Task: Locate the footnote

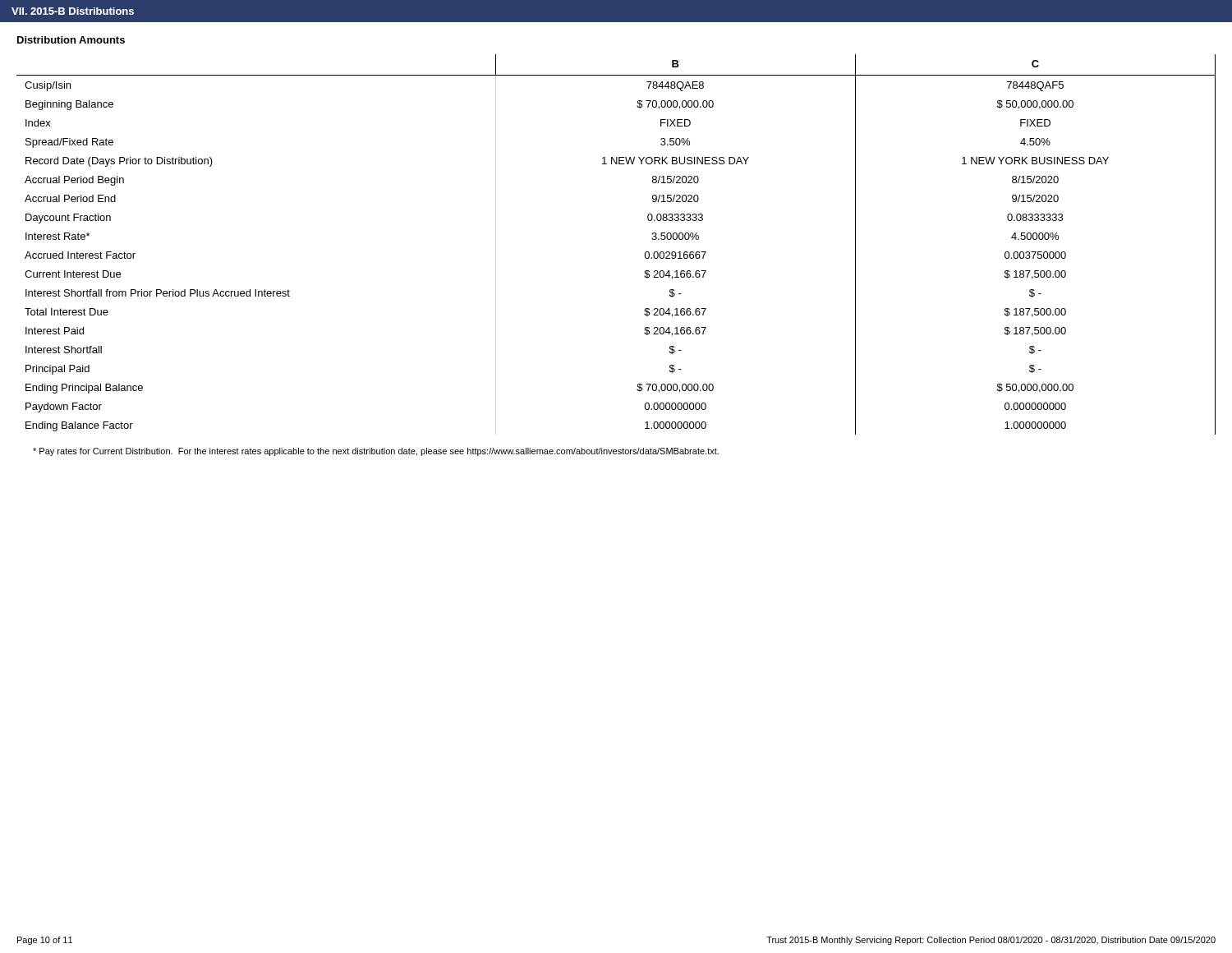Action: [x=376, y=451]
